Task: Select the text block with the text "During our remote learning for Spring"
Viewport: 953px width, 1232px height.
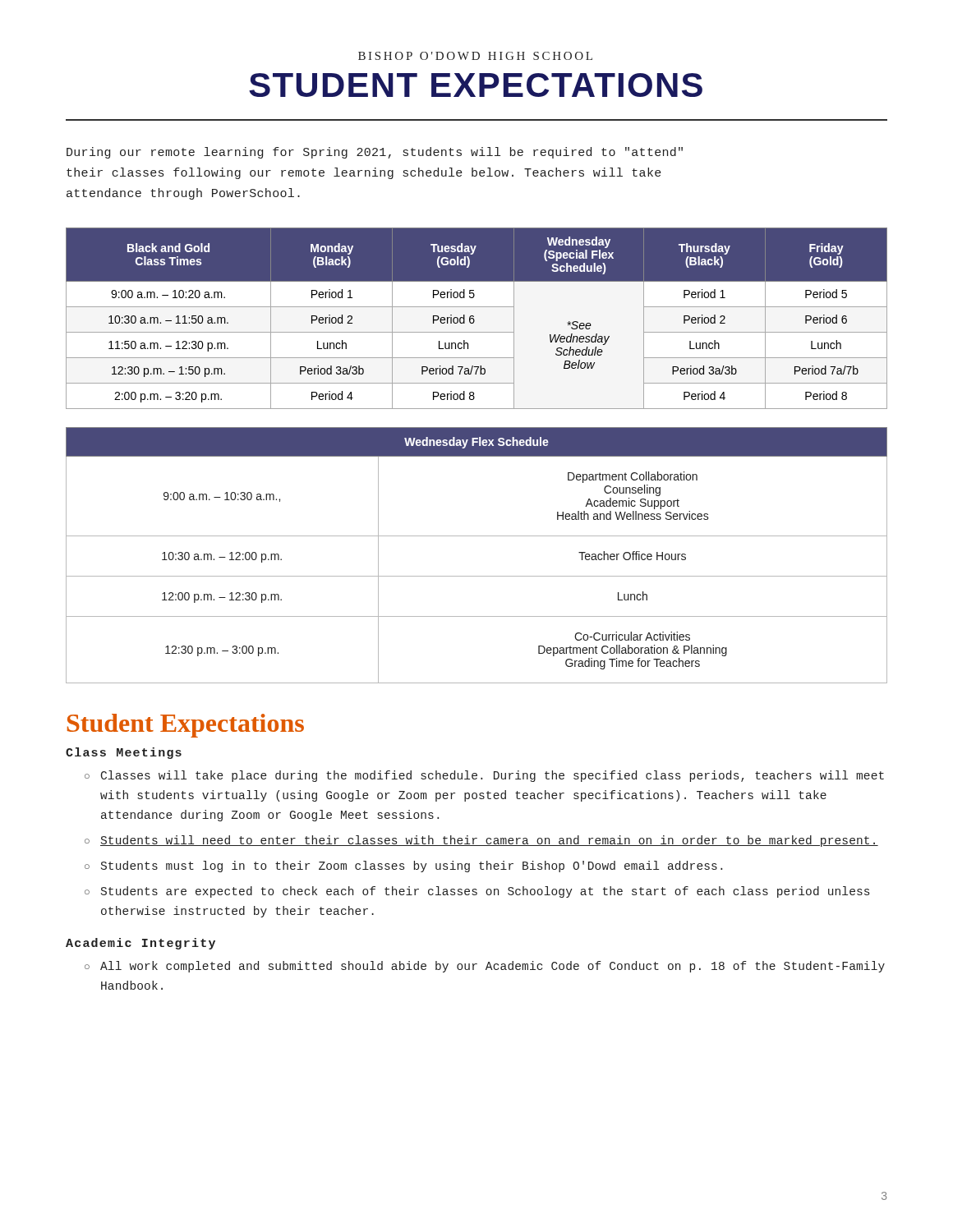Action: [375, 174]
